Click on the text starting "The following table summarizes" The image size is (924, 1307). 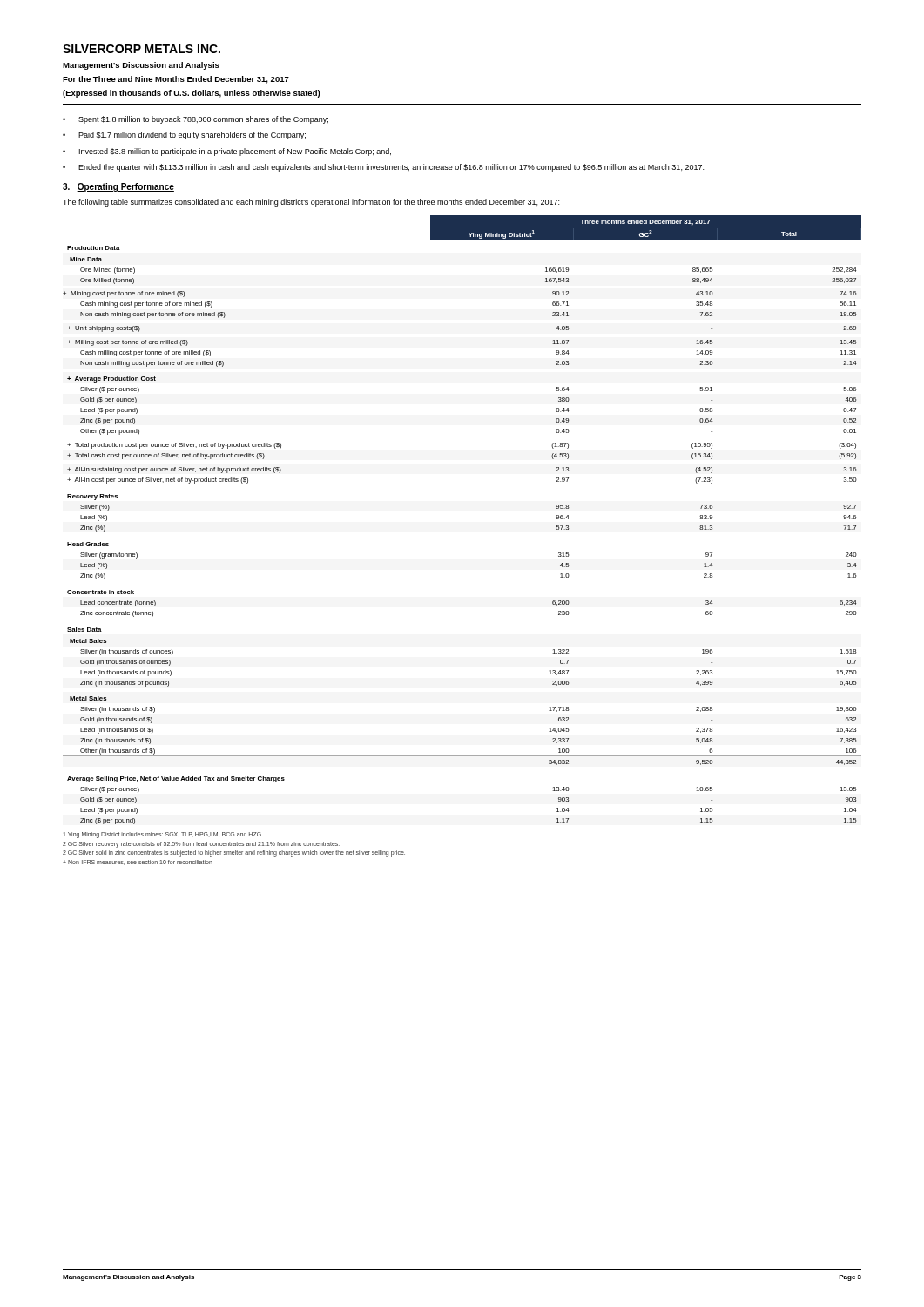(311, 202)
